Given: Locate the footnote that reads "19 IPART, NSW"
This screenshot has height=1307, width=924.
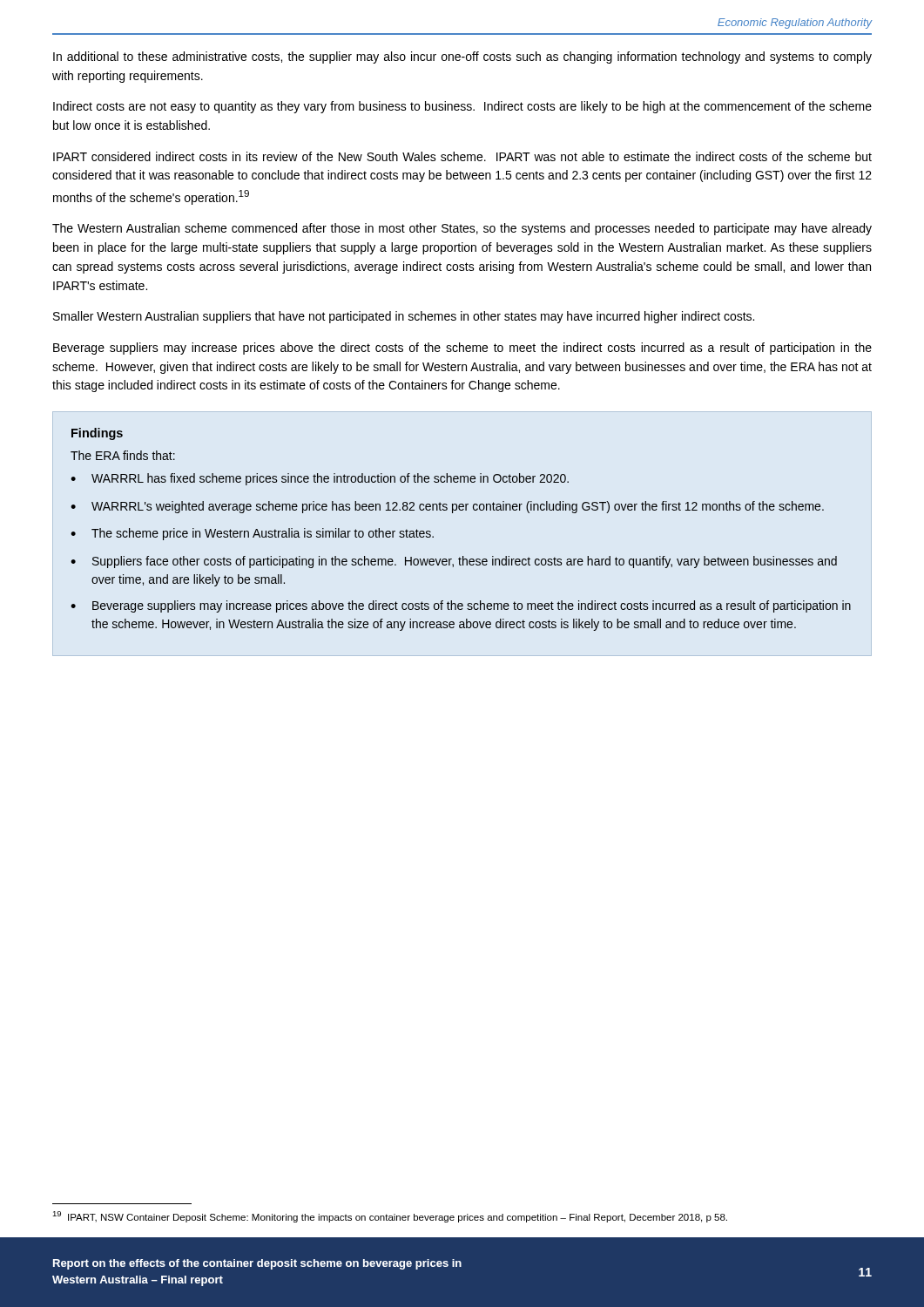Looking at the screenshot, I should click(390, 1216).
